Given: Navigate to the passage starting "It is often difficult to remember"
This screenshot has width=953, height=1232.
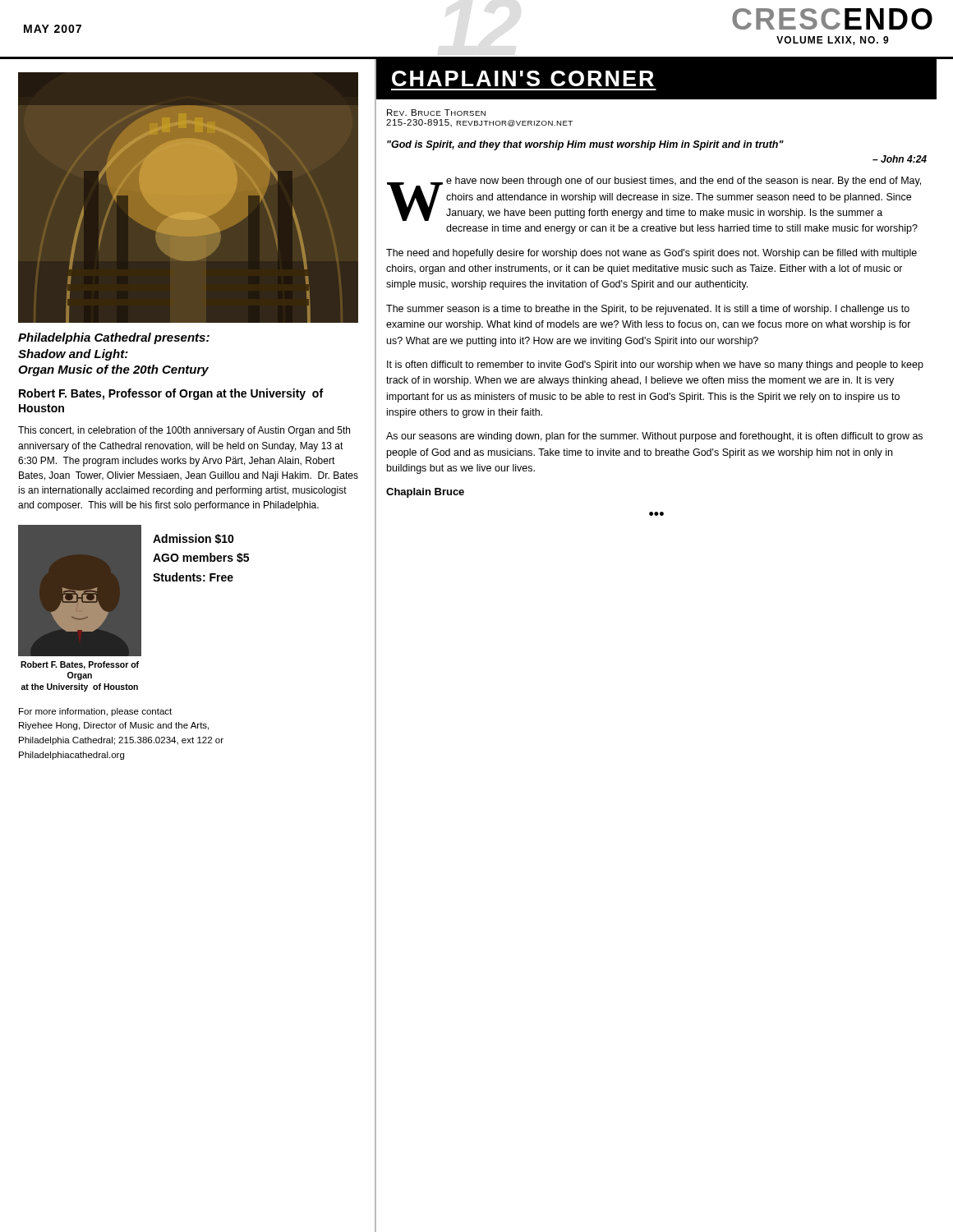Looking at the screenshot, I should 655,388.
